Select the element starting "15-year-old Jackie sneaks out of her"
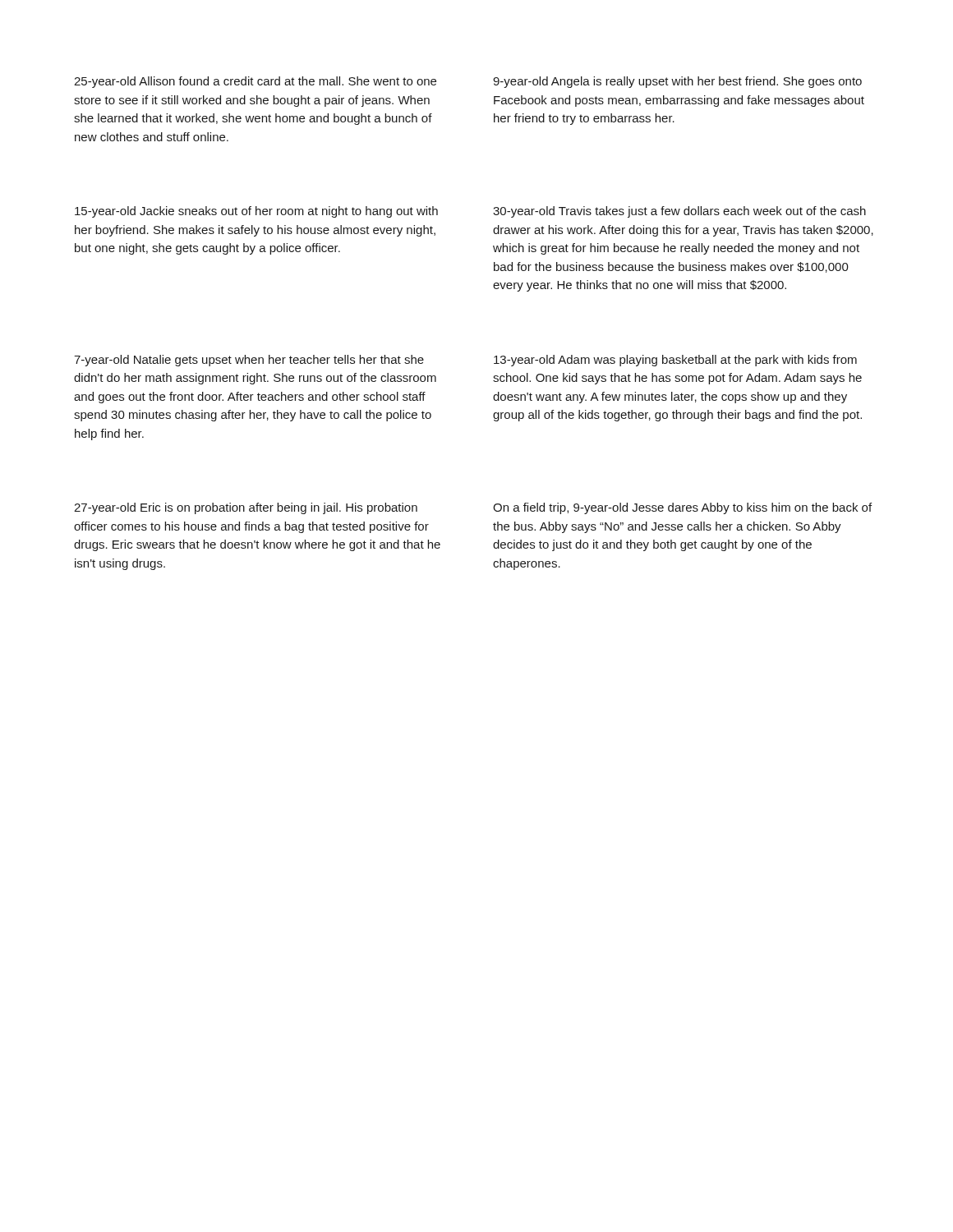The width and height of the screenshot is (953, 1232). point(256,229)
